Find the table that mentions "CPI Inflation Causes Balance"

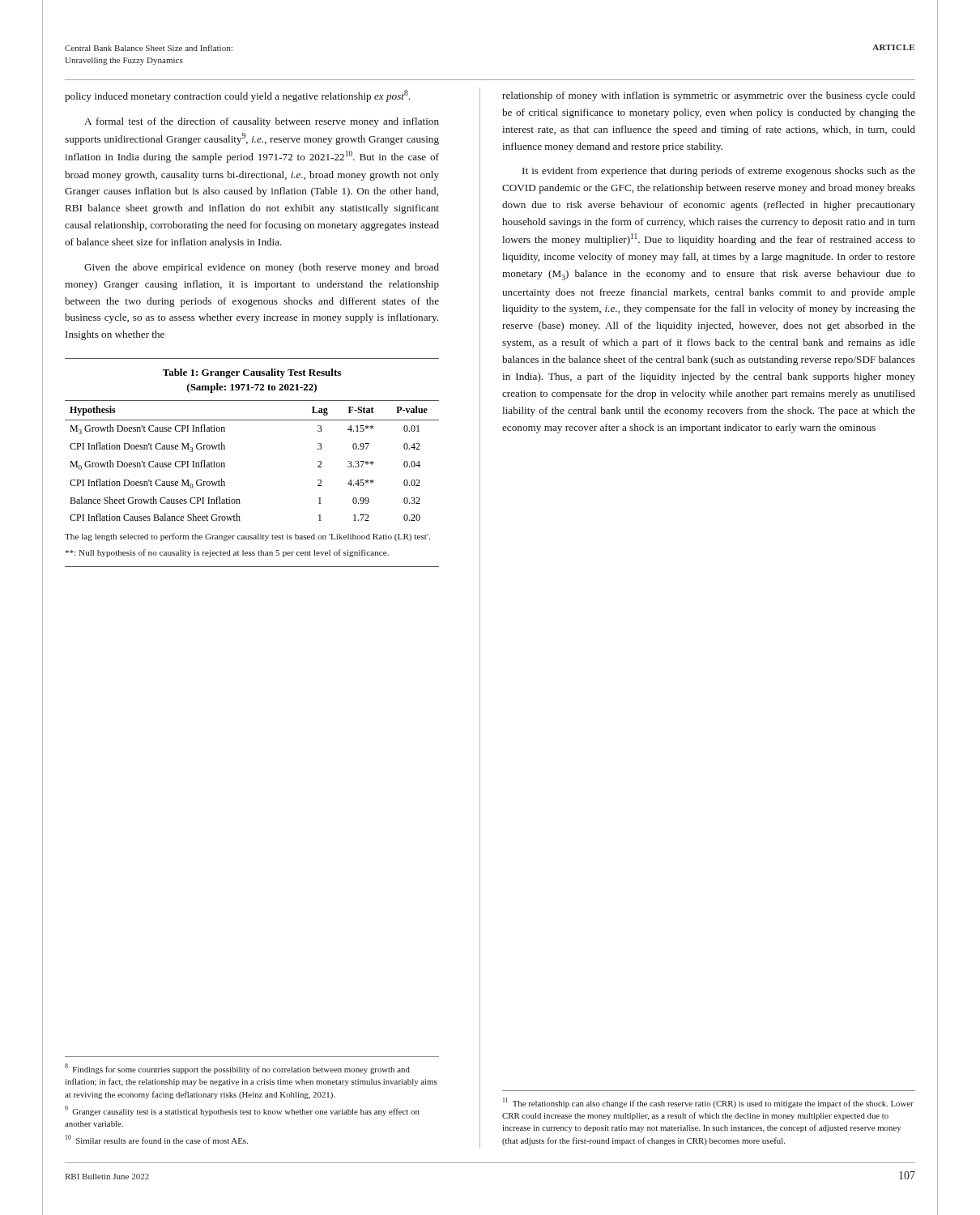coord(252,463)
